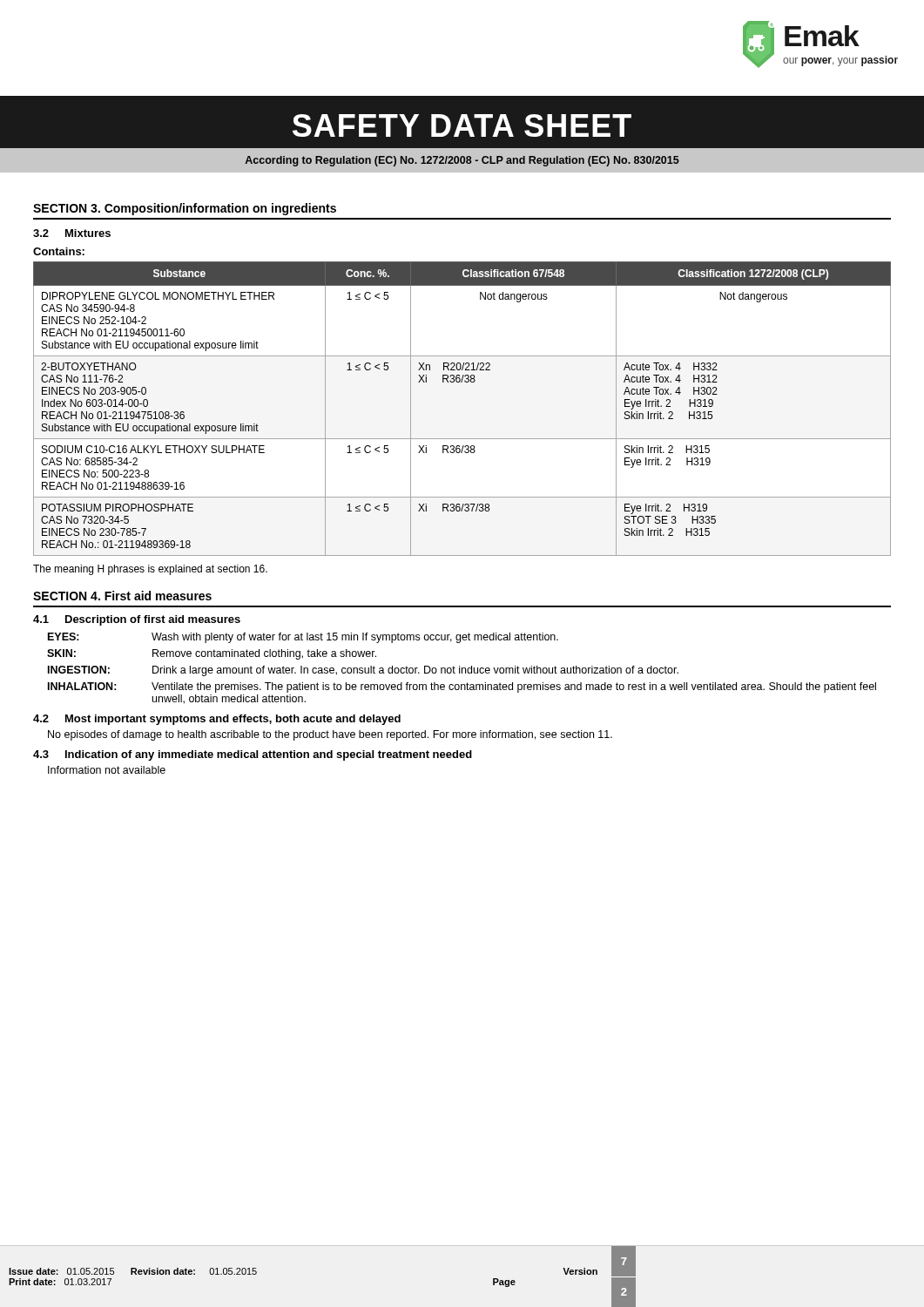Navigate to the text block starting "3.2 Mixtures"

pos(72,233)
